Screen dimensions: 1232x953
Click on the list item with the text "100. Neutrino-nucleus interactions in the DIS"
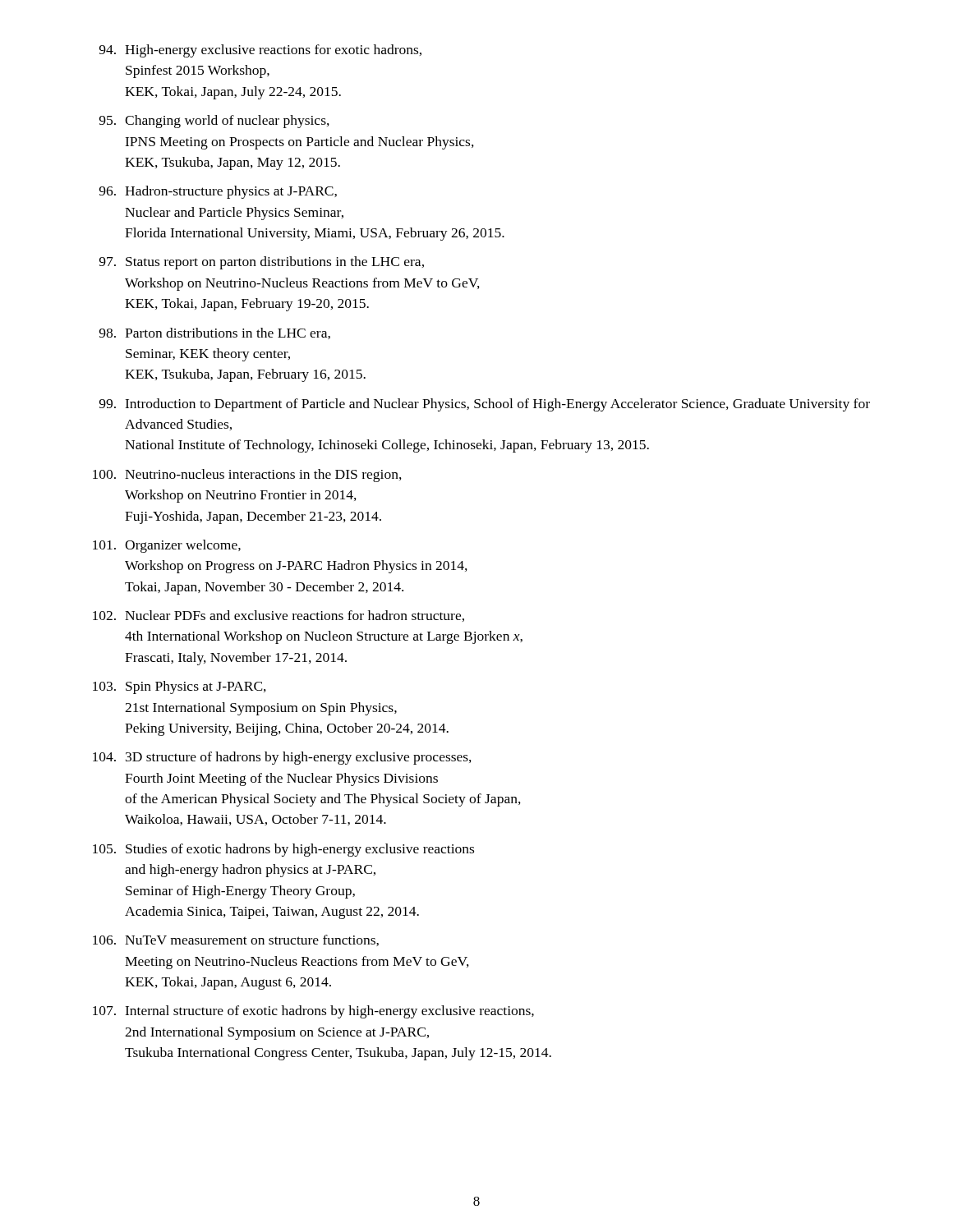(247, 476)
